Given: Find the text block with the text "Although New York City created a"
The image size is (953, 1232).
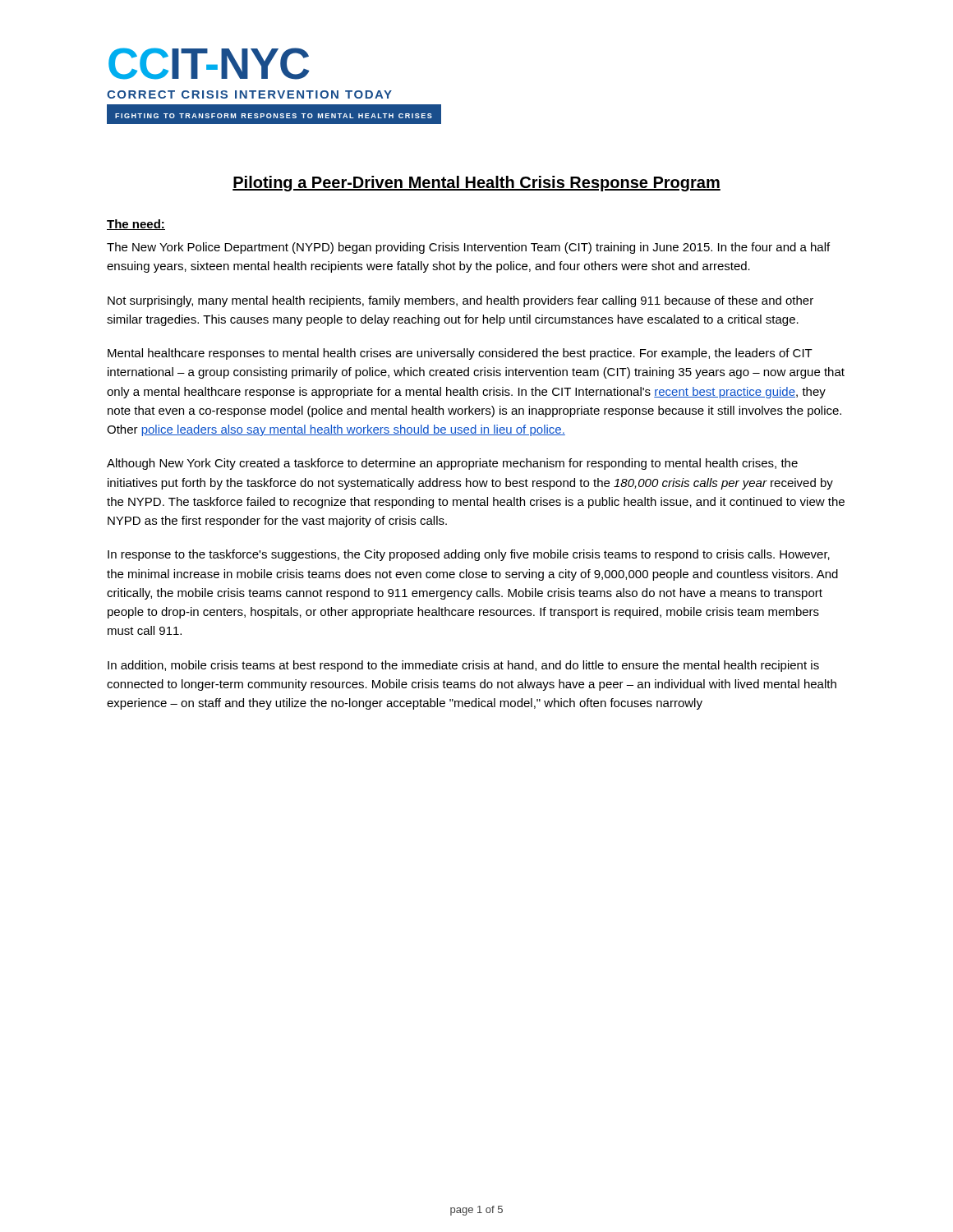Looking at the screenshot, I should click(476, 492).
